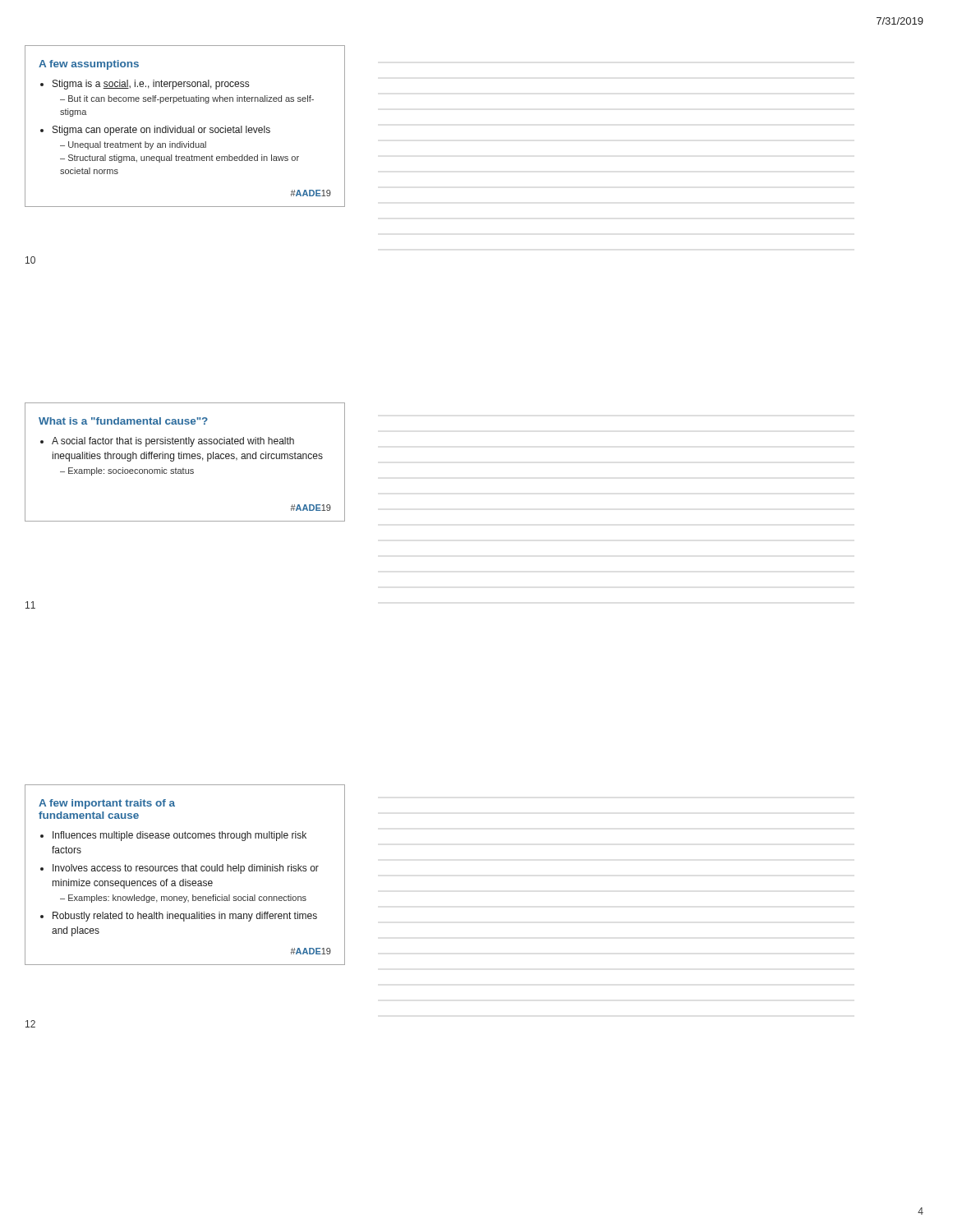953x1232 pixels.
Task: Find the element starting "What is a "fundamental cause"?"
Action: tap(185, 464)
